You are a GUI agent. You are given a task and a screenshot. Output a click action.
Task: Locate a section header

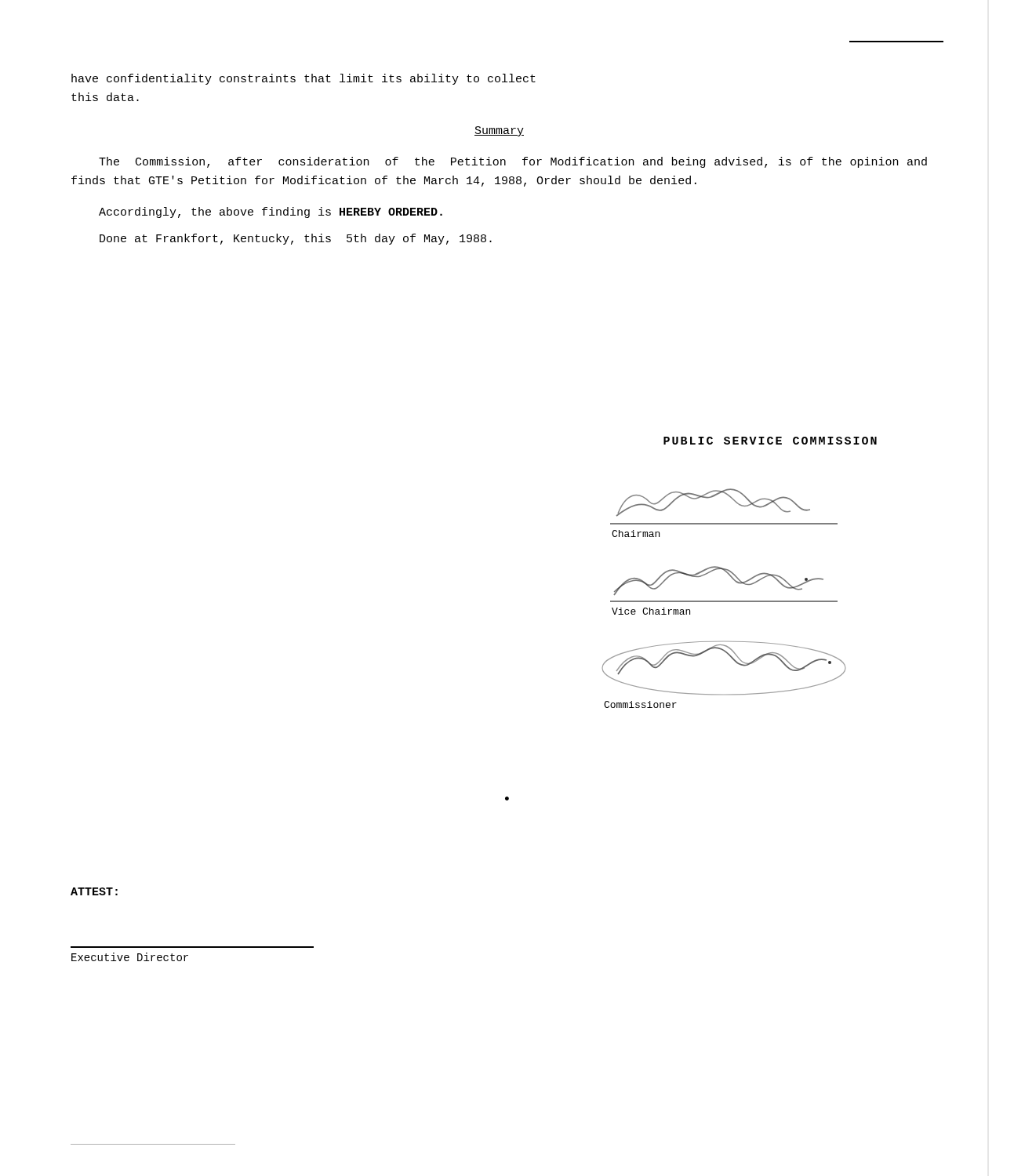[499, 131]
